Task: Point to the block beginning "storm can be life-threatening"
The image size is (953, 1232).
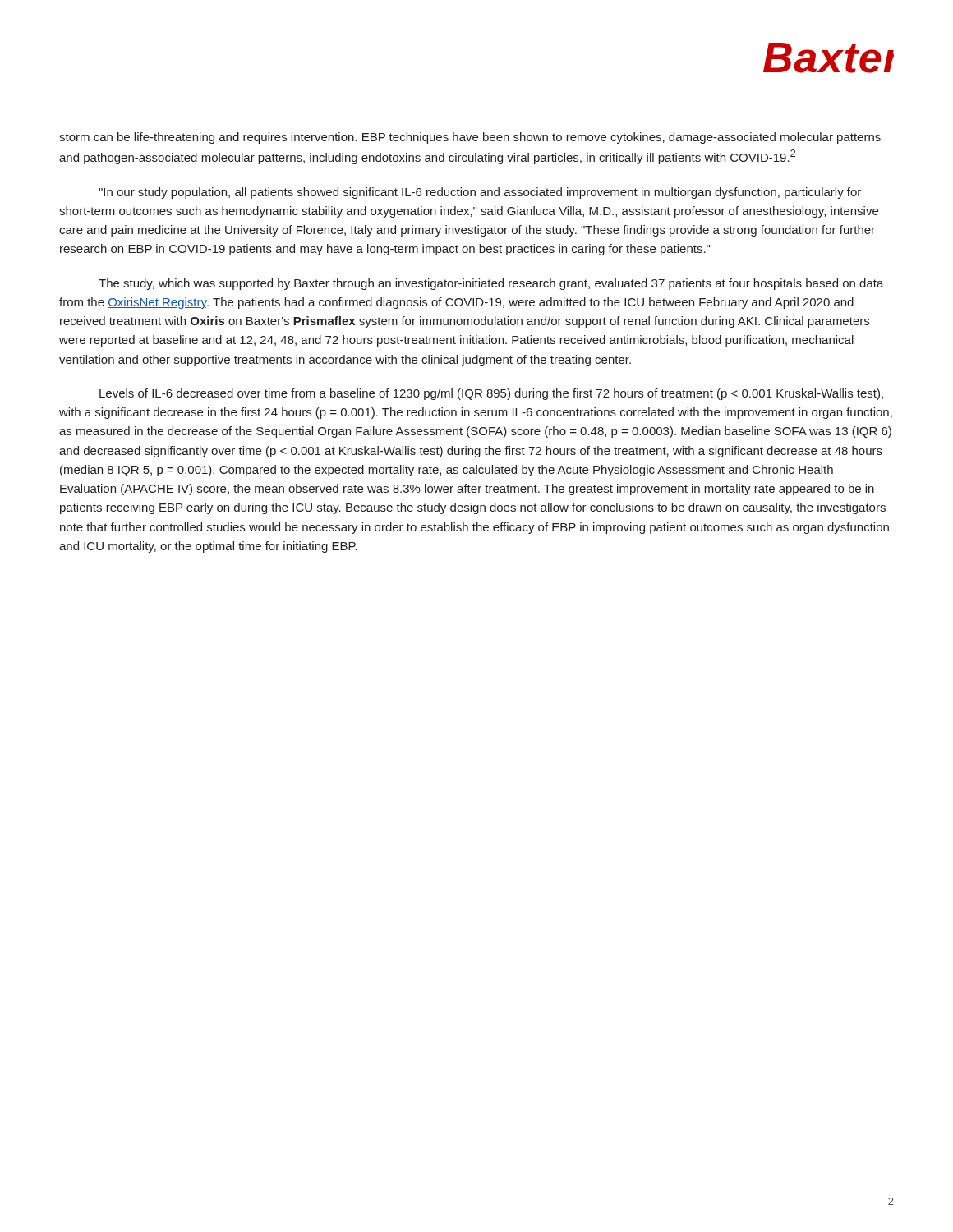Action: [470, 147]
